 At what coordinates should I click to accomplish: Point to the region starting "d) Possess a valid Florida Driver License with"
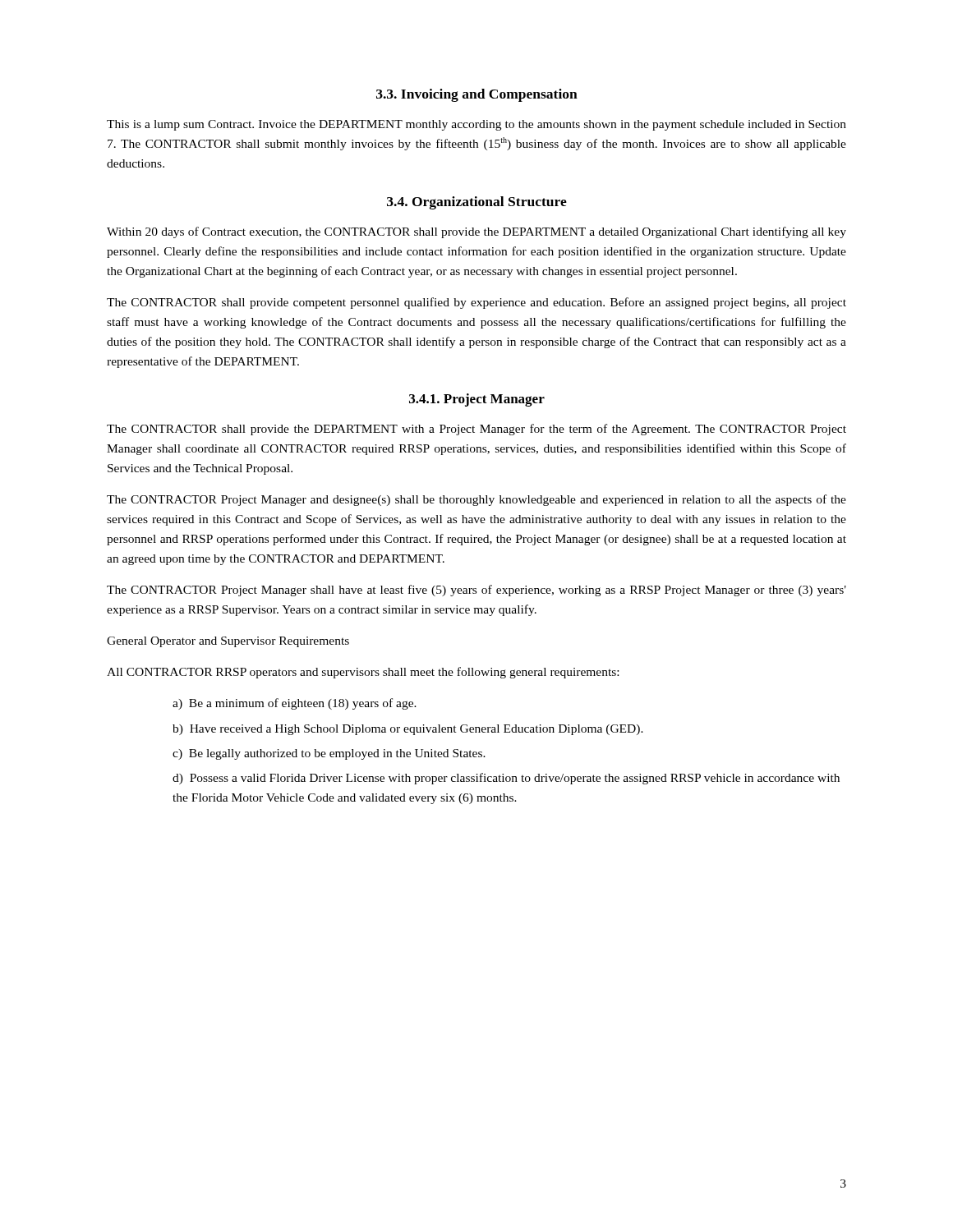pos(506,787)
